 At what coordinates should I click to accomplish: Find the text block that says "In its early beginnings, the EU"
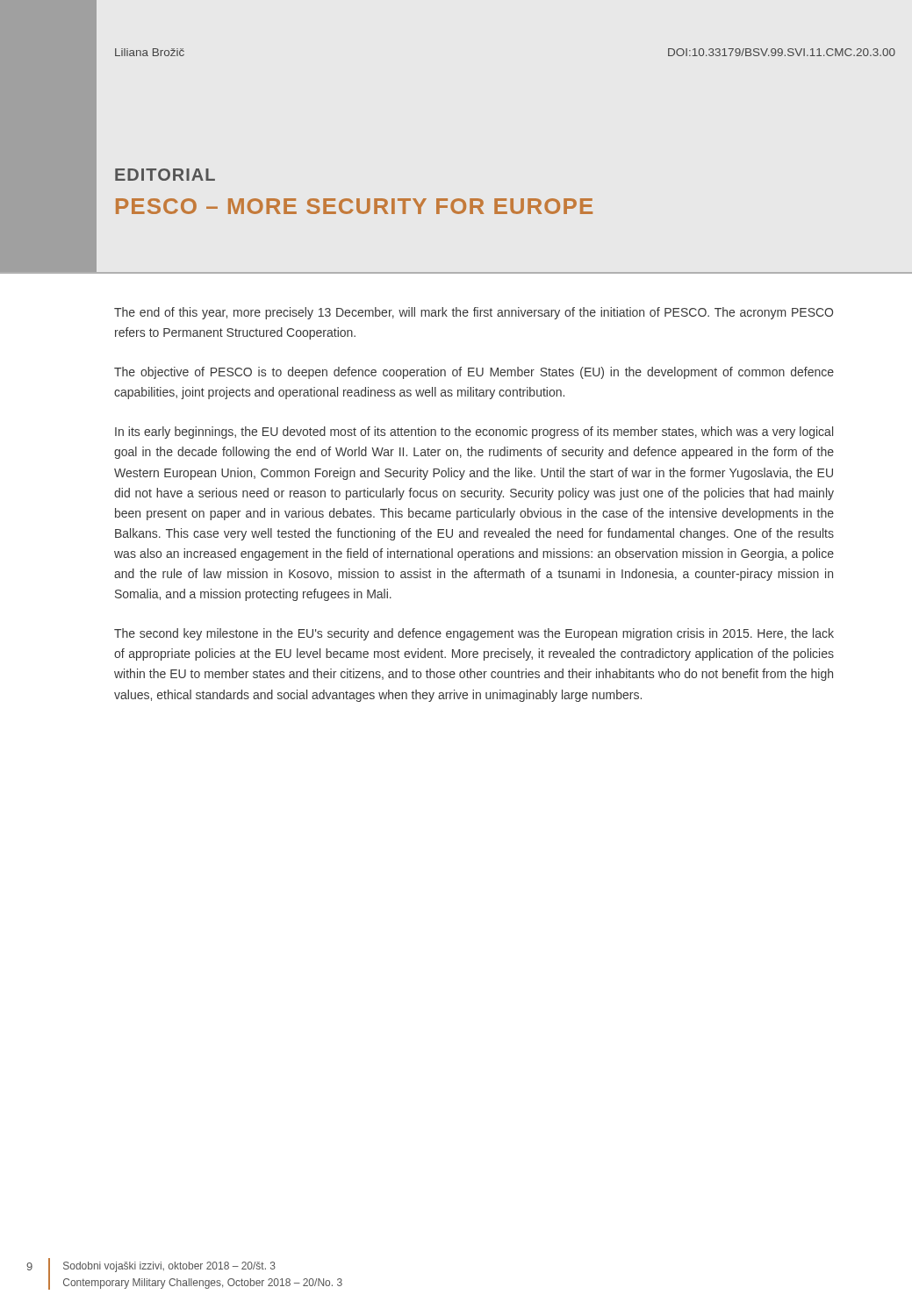474,514
